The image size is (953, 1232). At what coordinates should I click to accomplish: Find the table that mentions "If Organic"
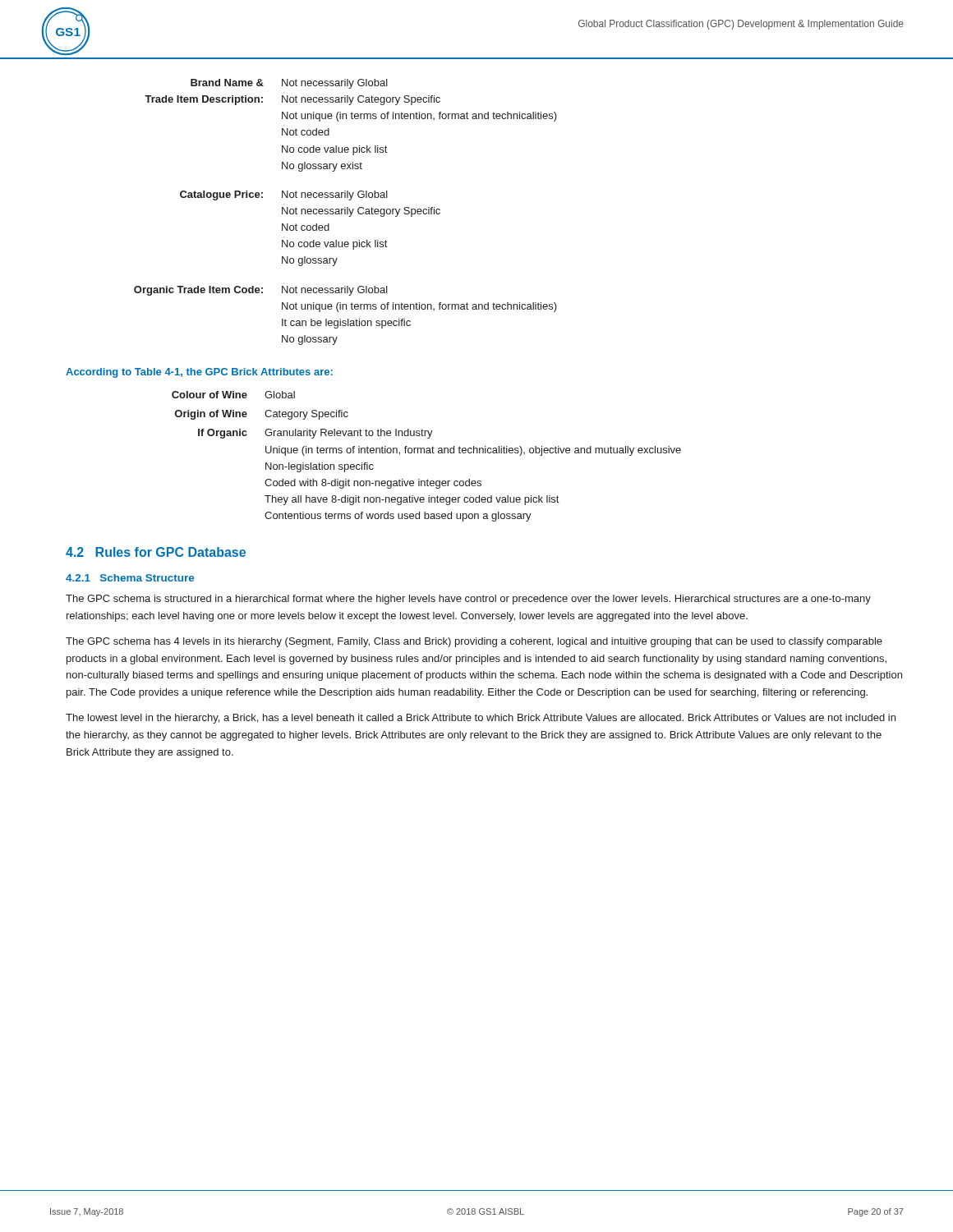click(485, 456)
